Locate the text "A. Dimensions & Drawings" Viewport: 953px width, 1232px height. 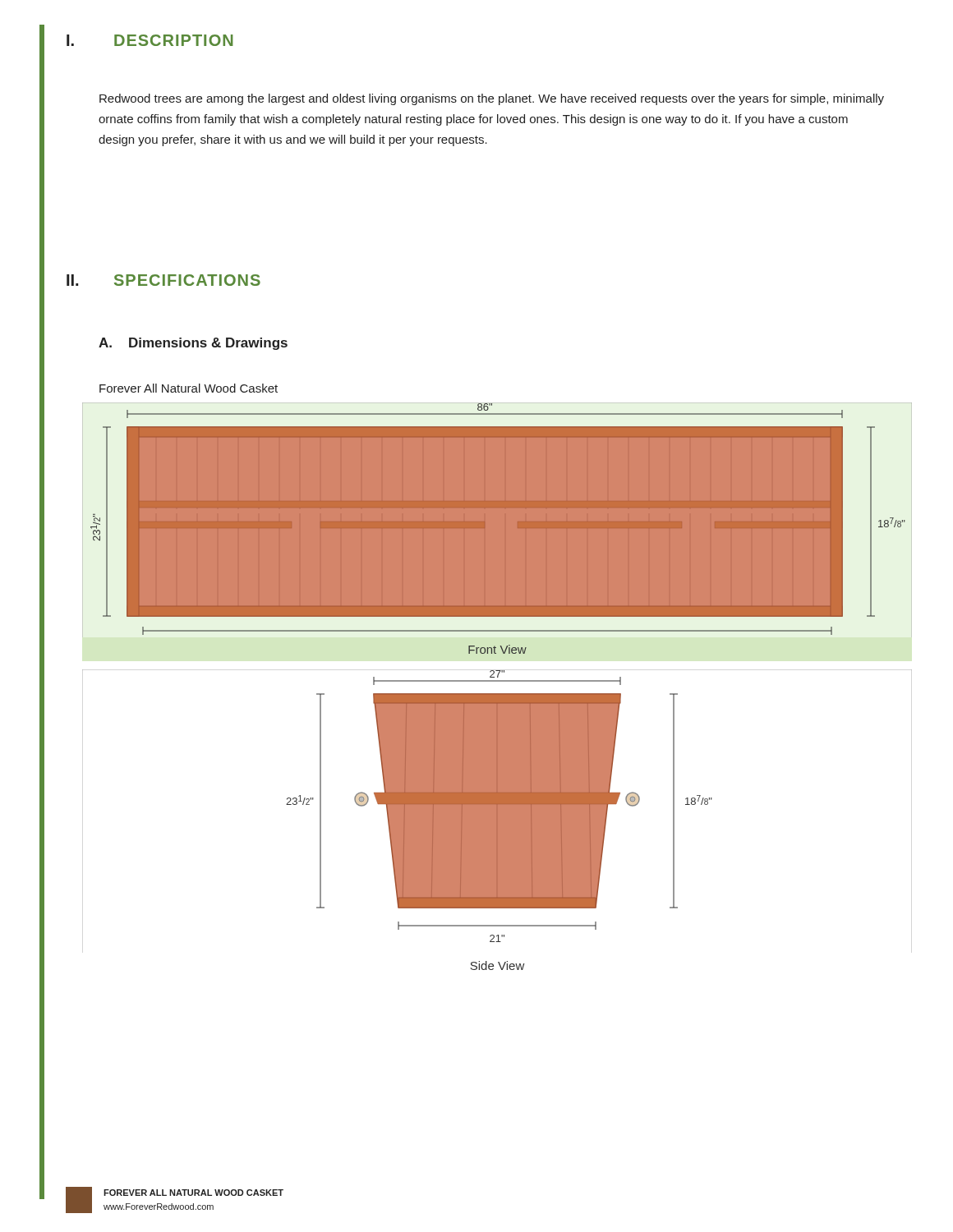click(x=193, y=343)
